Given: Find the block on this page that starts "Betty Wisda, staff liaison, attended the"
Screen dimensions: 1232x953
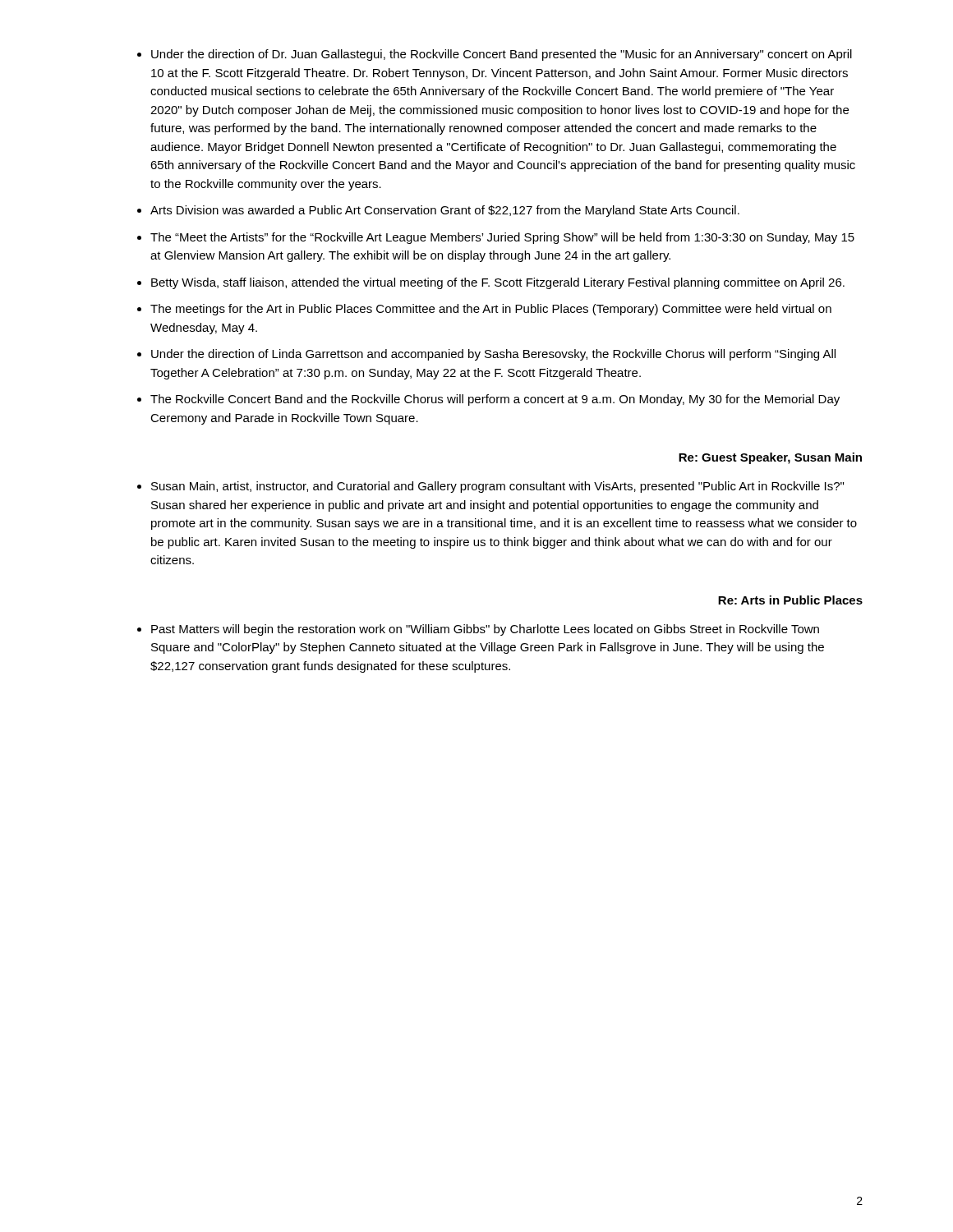Looking at the screenshot, I should [x=498, y=282].
